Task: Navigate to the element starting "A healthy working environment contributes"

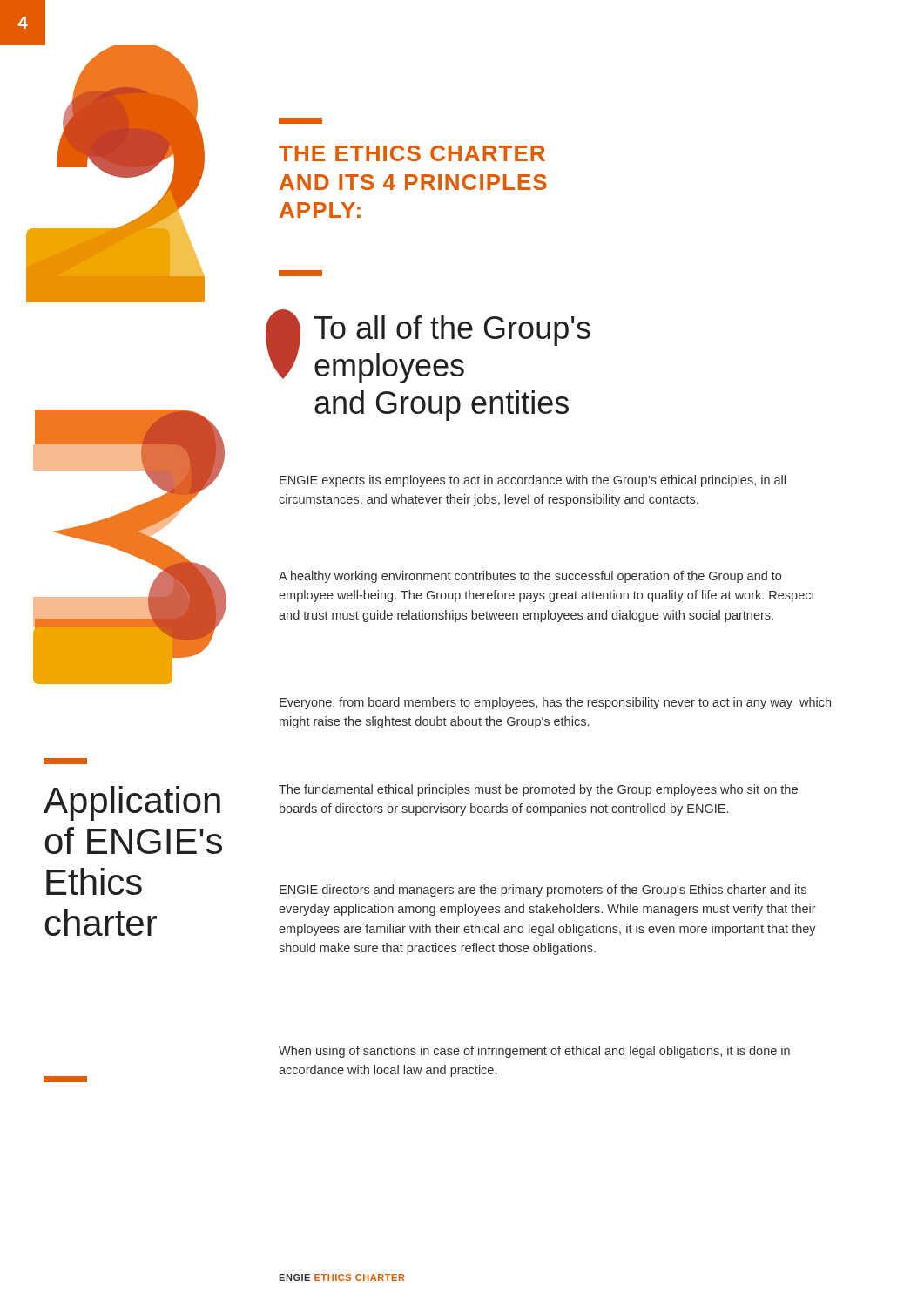Action: (547, 596)
